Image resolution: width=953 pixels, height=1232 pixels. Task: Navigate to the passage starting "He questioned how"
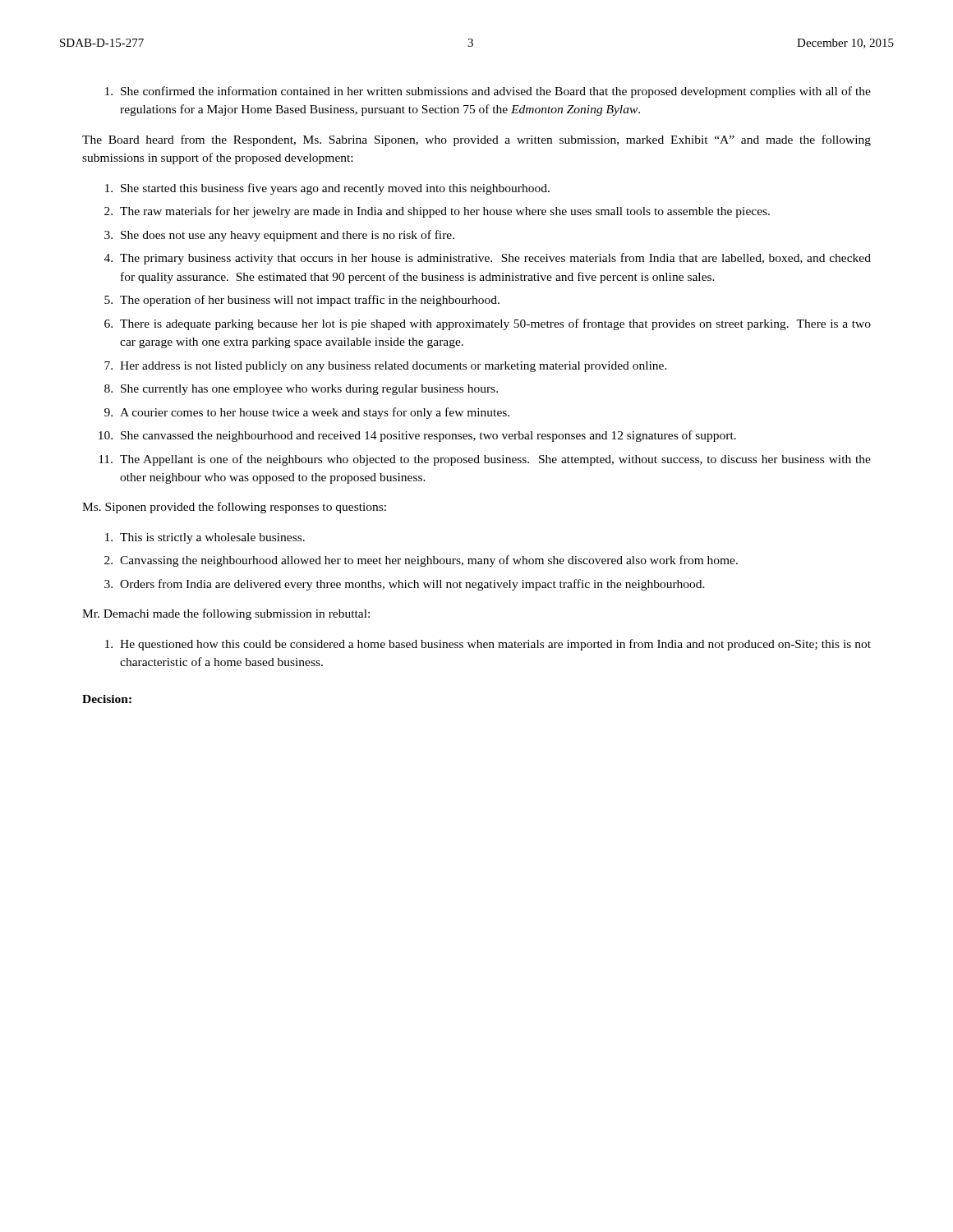click(476, 653)
